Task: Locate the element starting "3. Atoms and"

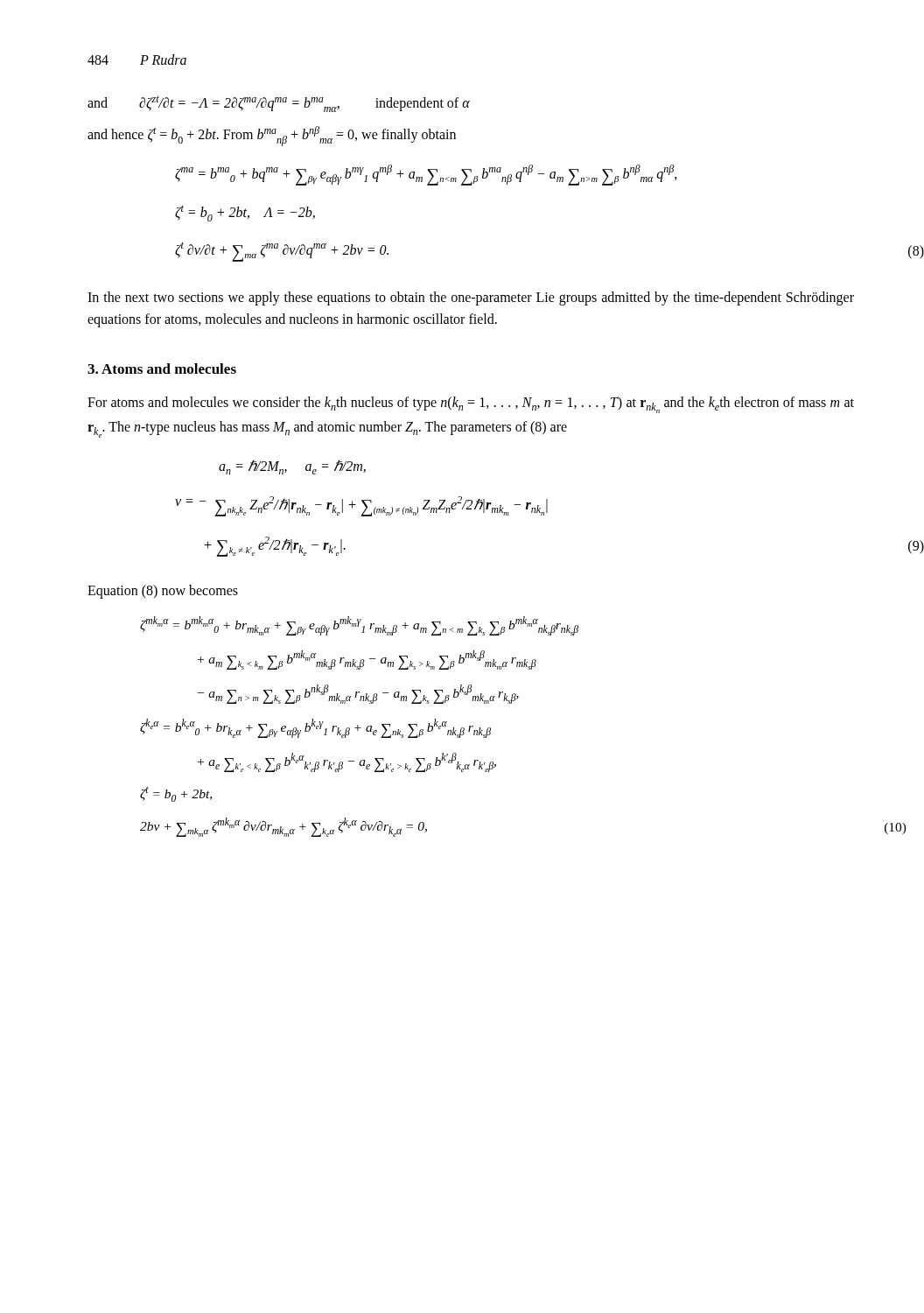Action: pos(162,369)
